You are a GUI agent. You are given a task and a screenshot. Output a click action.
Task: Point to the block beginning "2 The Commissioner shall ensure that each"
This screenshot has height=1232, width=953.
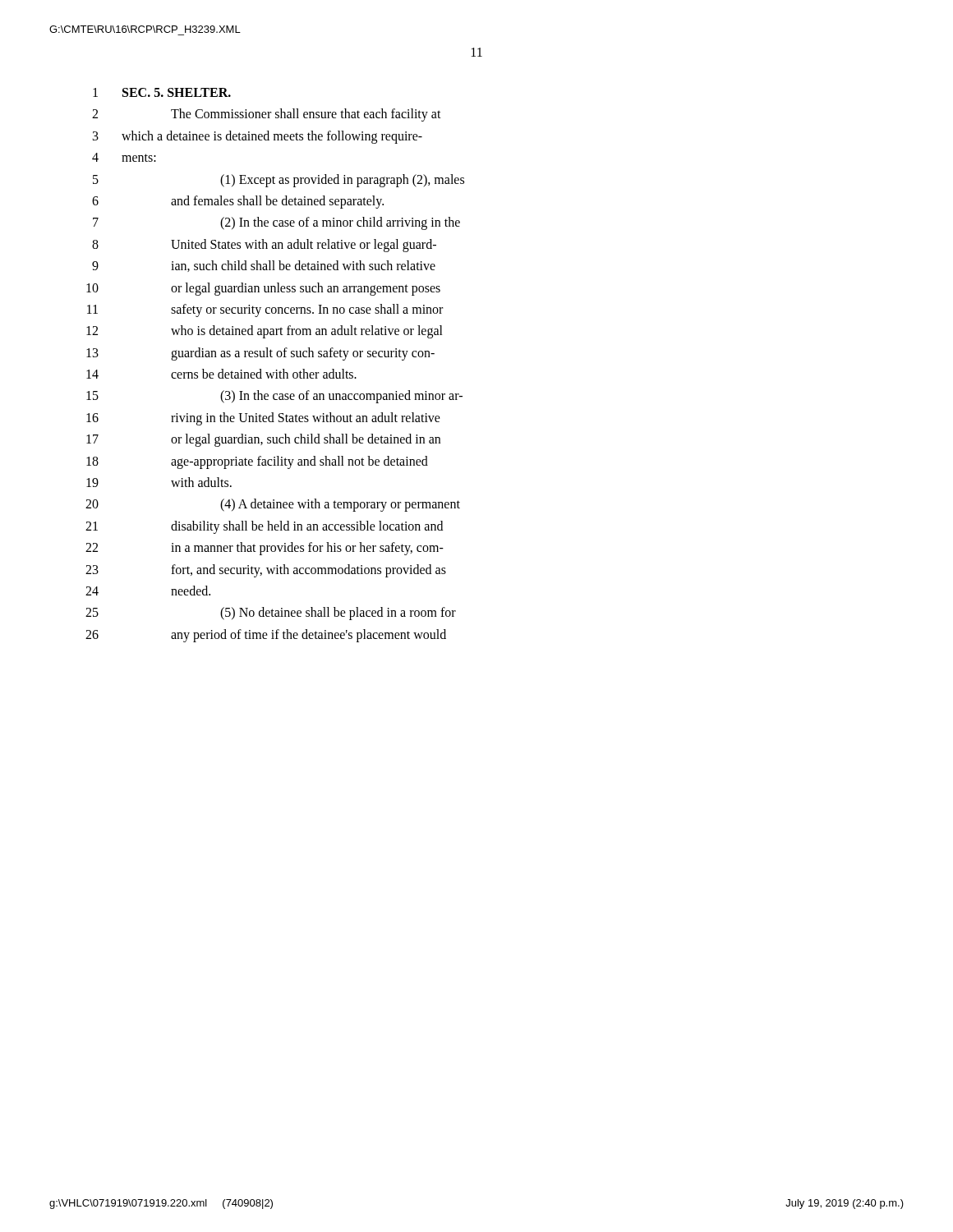267,115
